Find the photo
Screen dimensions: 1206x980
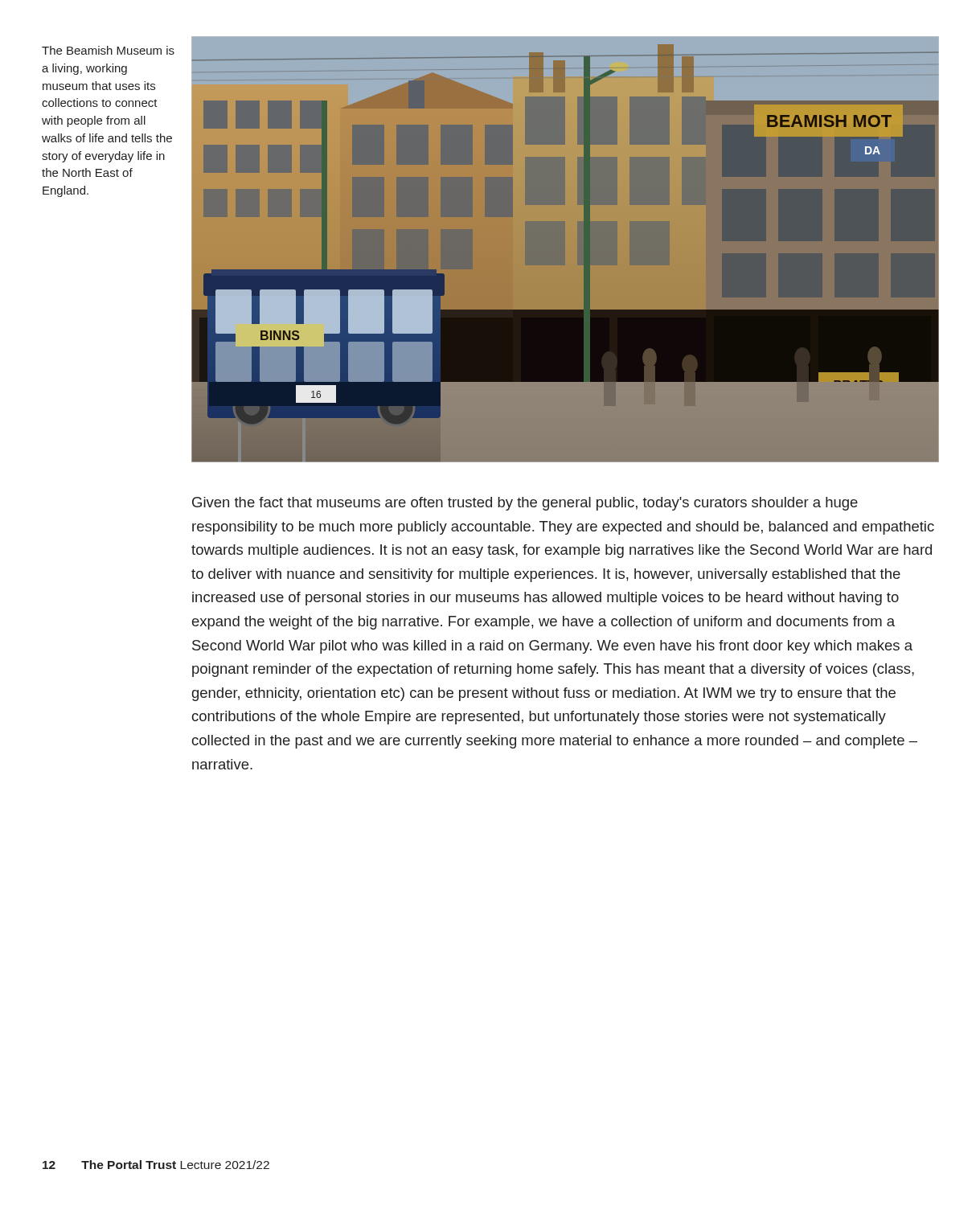point(565,249)
